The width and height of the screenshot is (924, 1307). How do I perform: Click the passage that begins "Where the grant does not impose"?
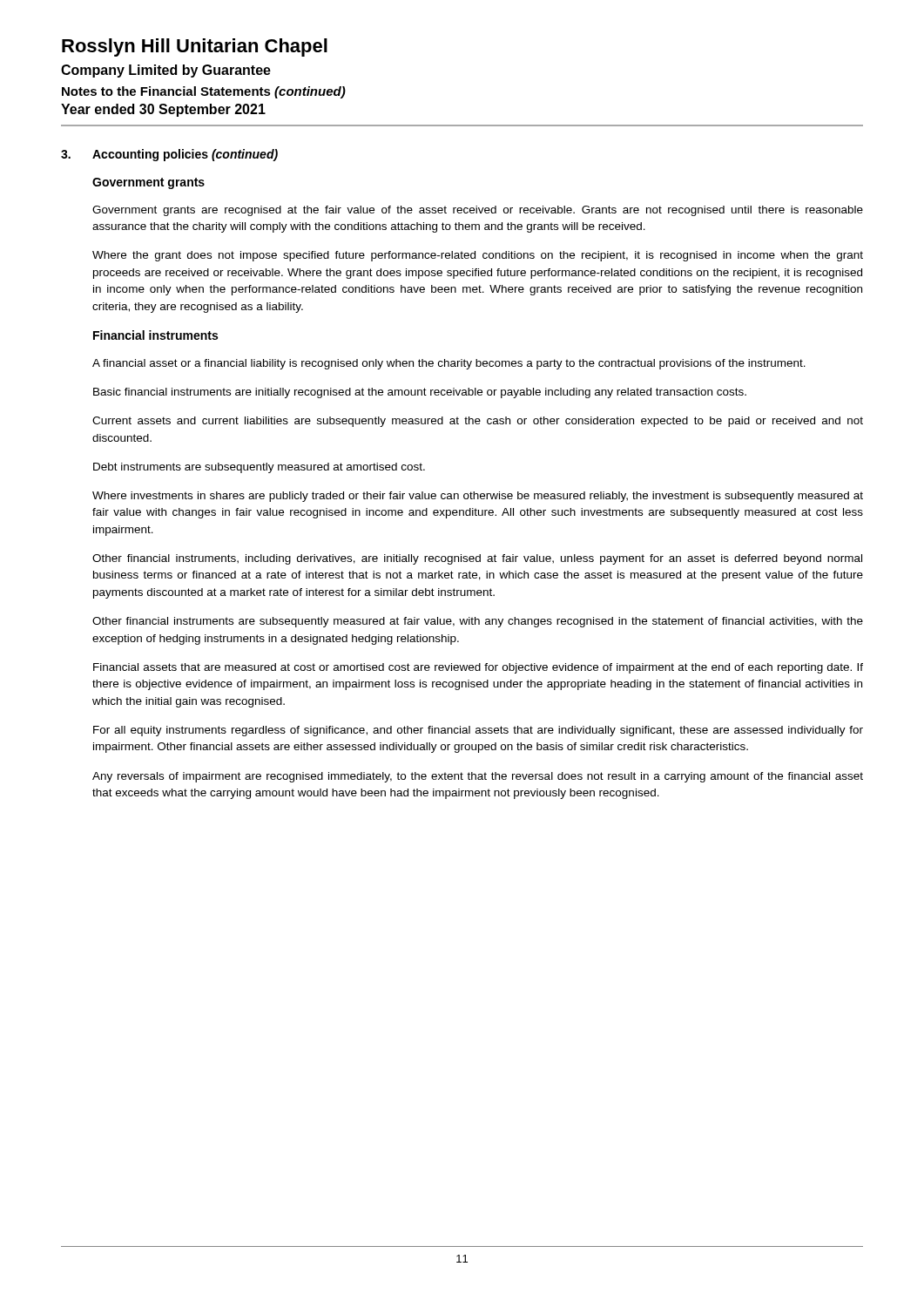pos(478,281)
